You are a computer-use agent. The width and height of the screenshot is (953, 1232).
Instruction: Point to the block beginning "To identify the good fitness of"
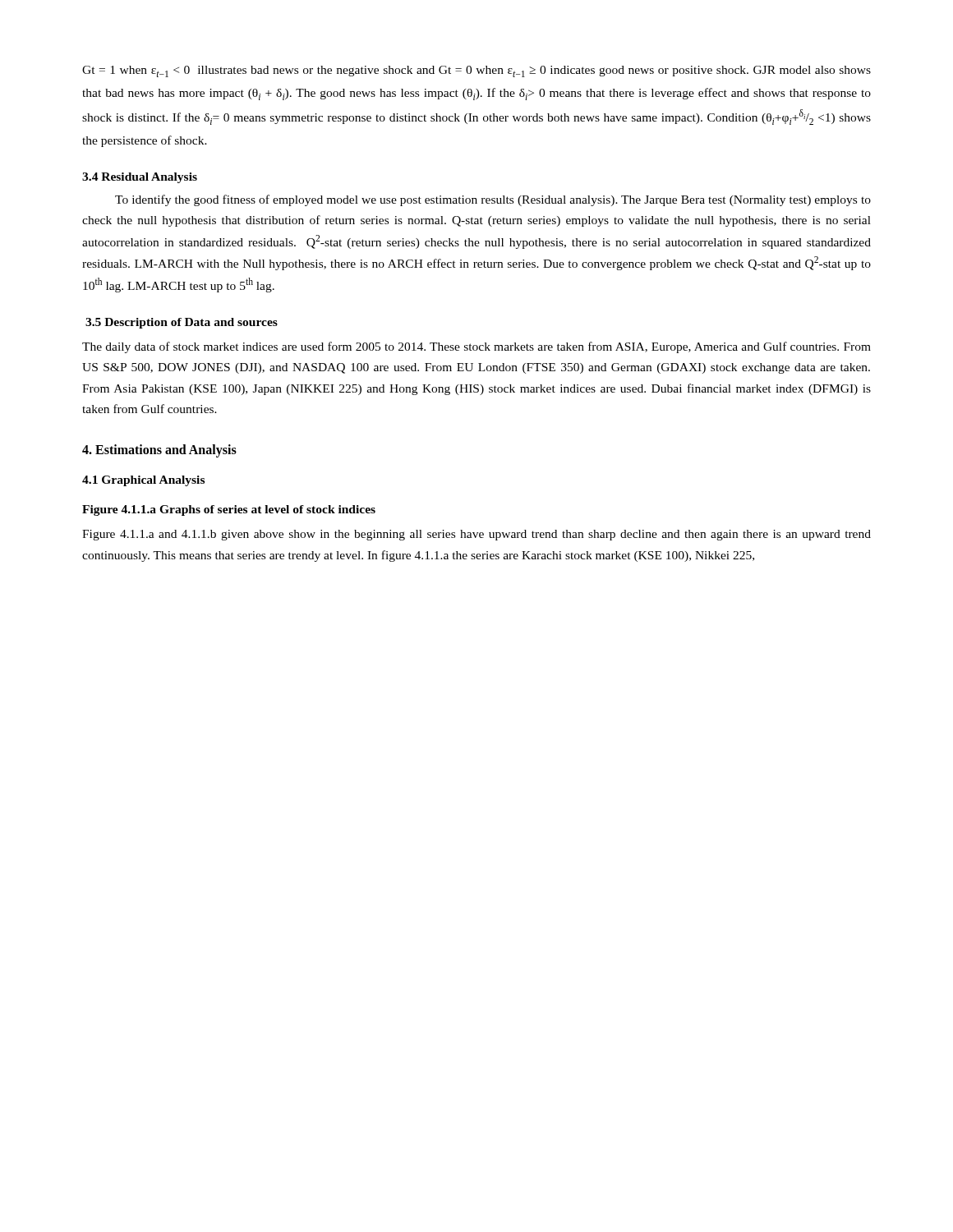point(476,242)
